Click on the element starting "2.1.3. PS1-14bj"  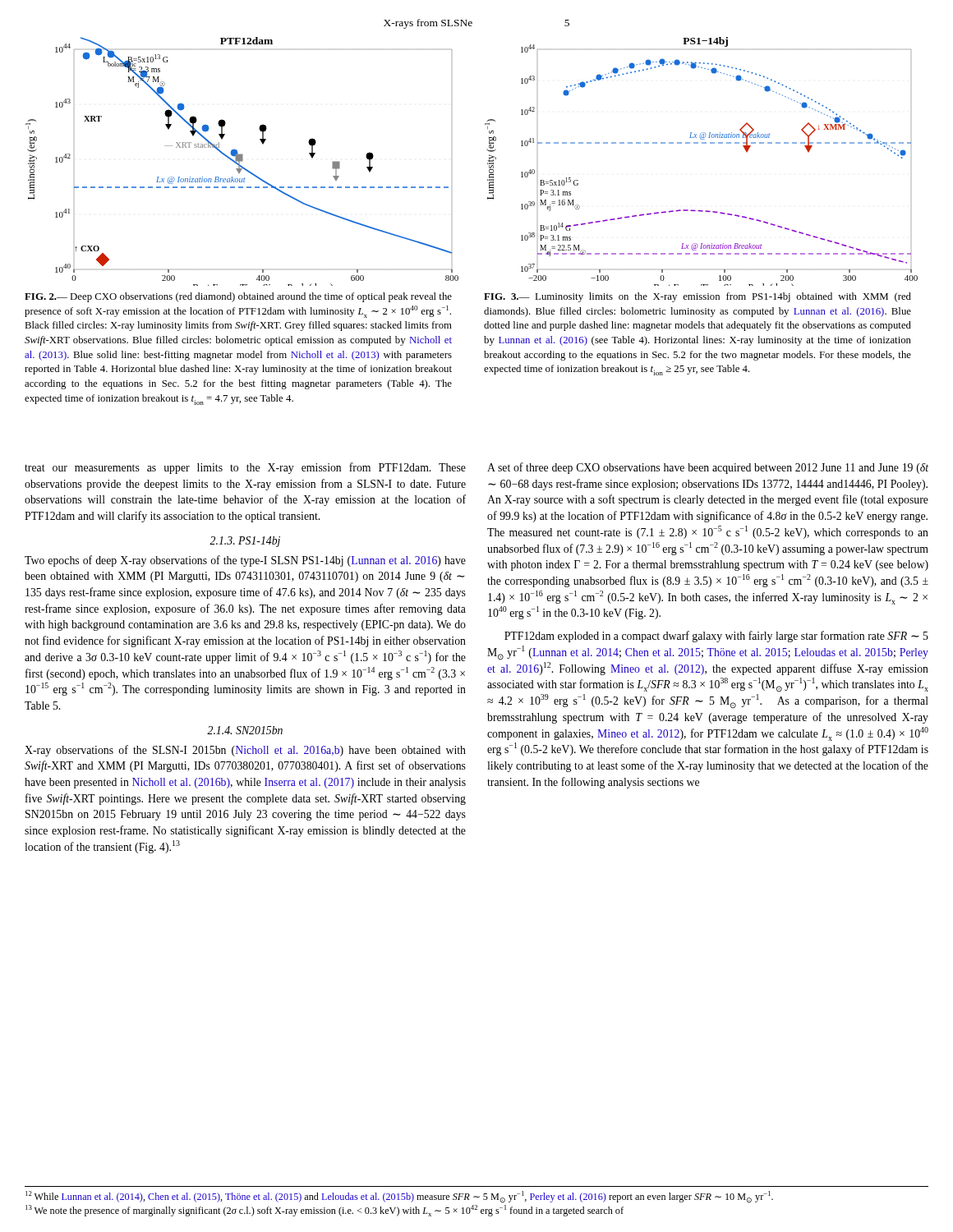pyautogui.click(x=245, y=541)
